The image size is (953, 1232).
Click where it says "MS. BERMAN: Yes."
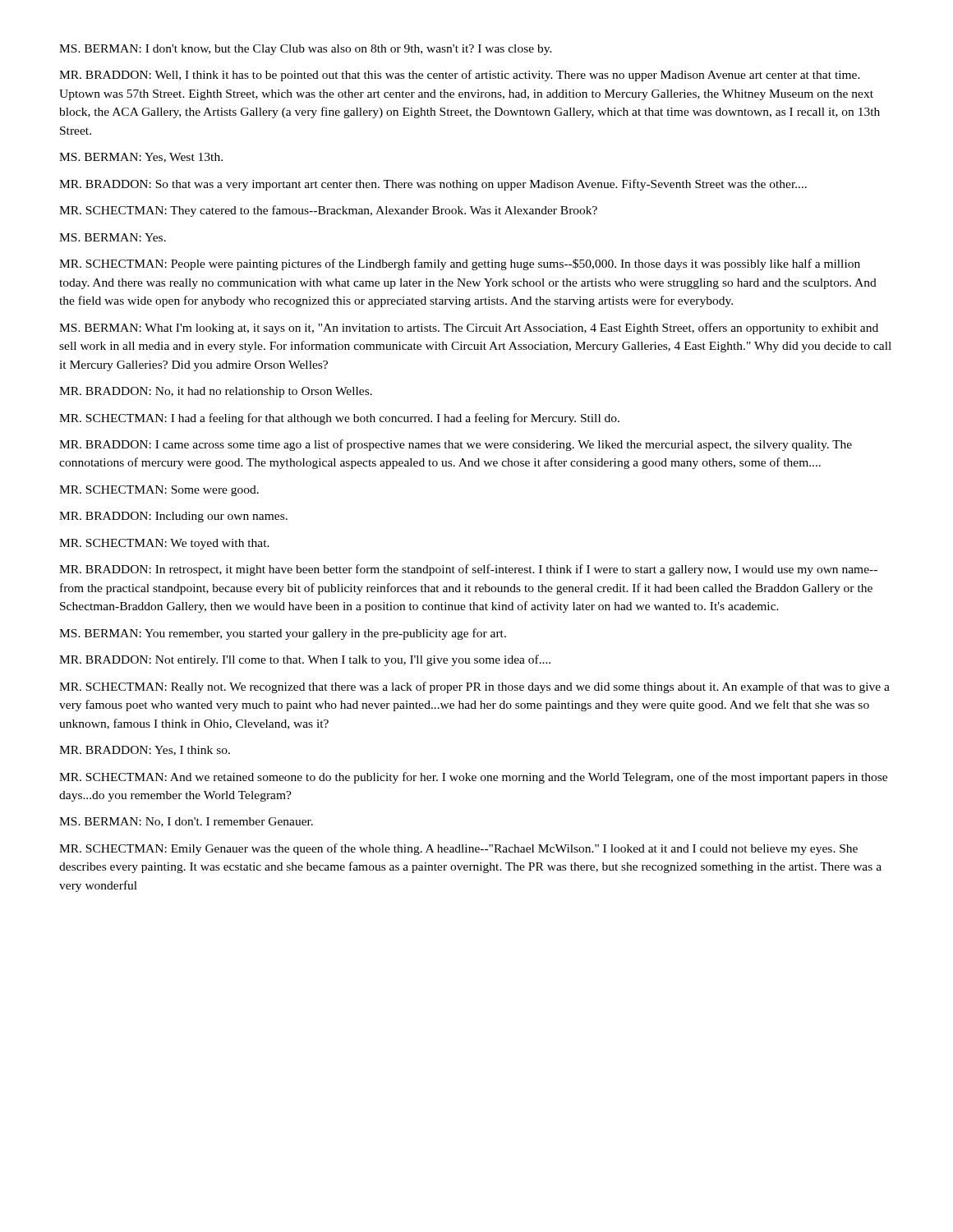click(113, 237)
